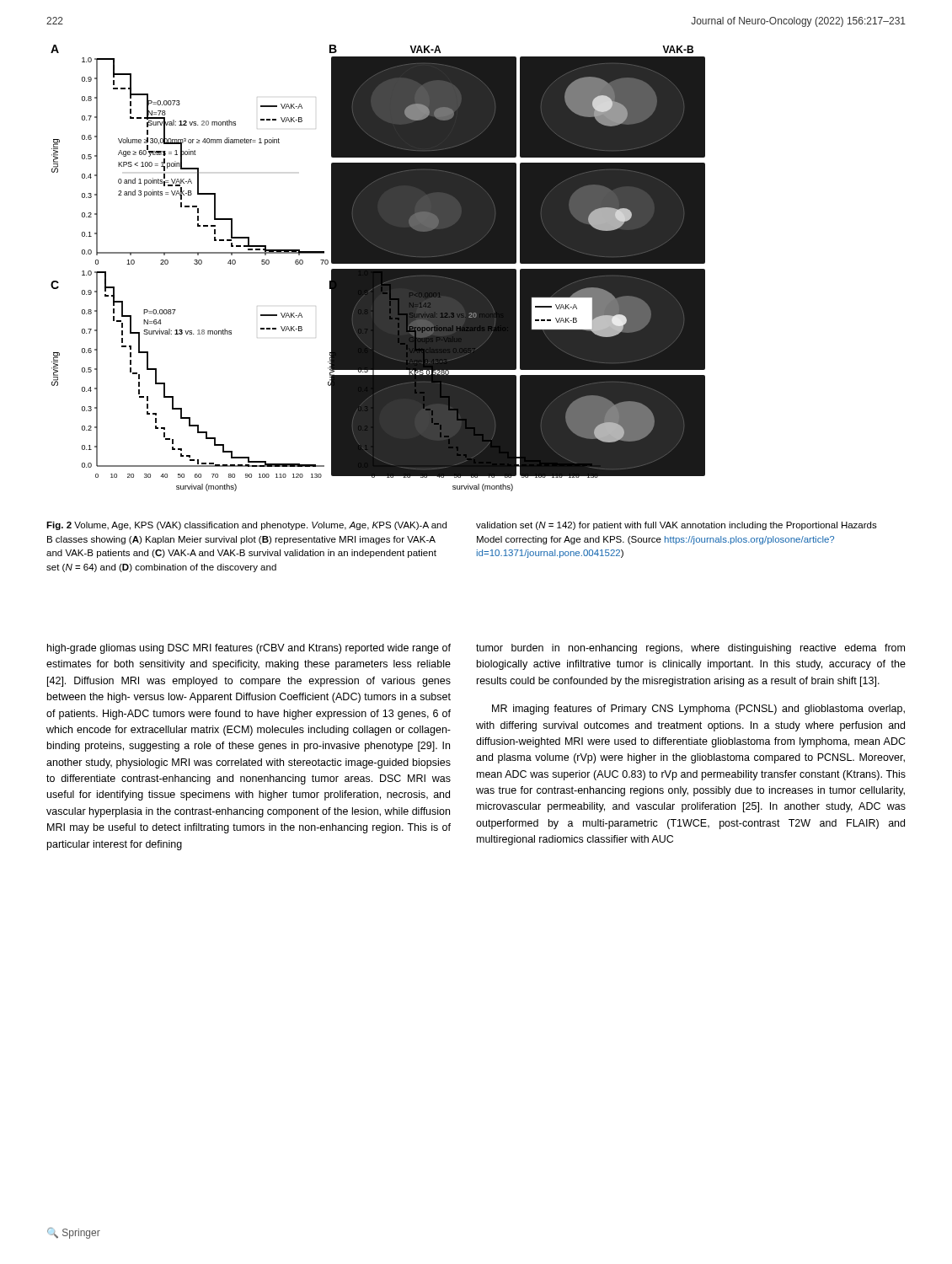Point to the text block starting "tumor burden in"
The width and height of the screenshot is (952, 1264).
coord(691,744)
